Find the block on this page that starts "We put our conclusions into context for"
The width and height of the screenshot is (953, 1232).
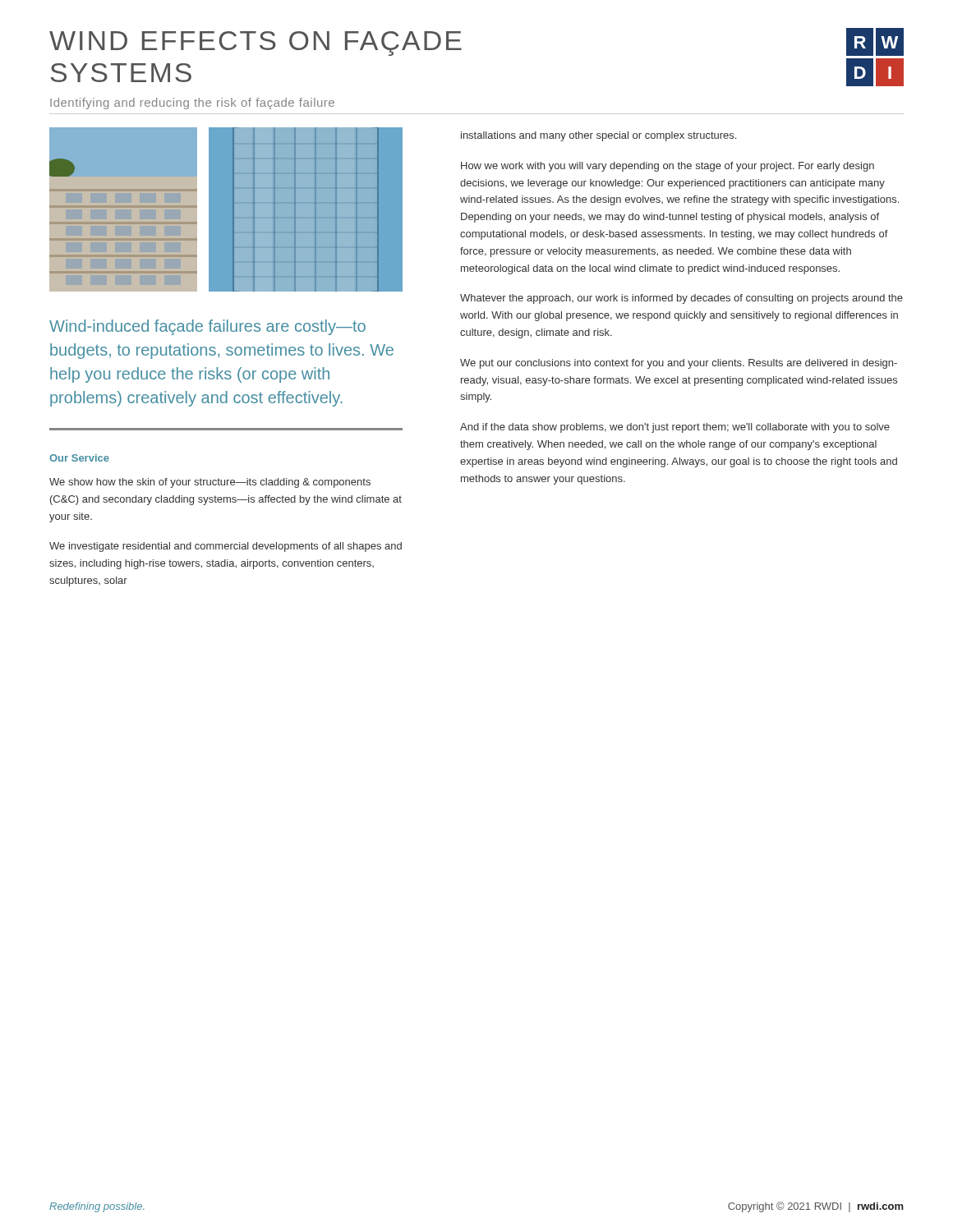click(679, 380)
